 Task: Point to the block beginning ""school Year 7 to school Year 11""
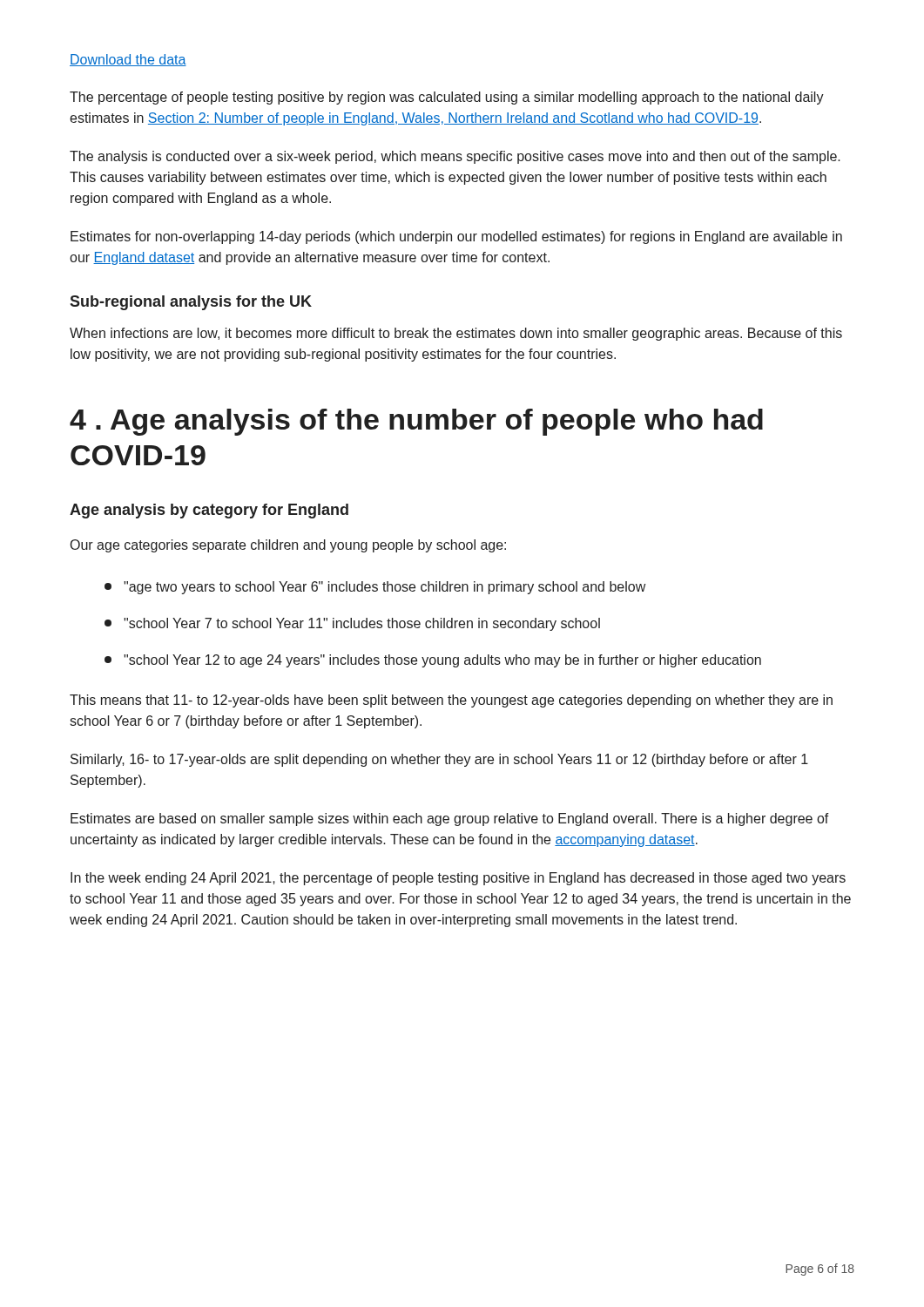coord(353,624)
